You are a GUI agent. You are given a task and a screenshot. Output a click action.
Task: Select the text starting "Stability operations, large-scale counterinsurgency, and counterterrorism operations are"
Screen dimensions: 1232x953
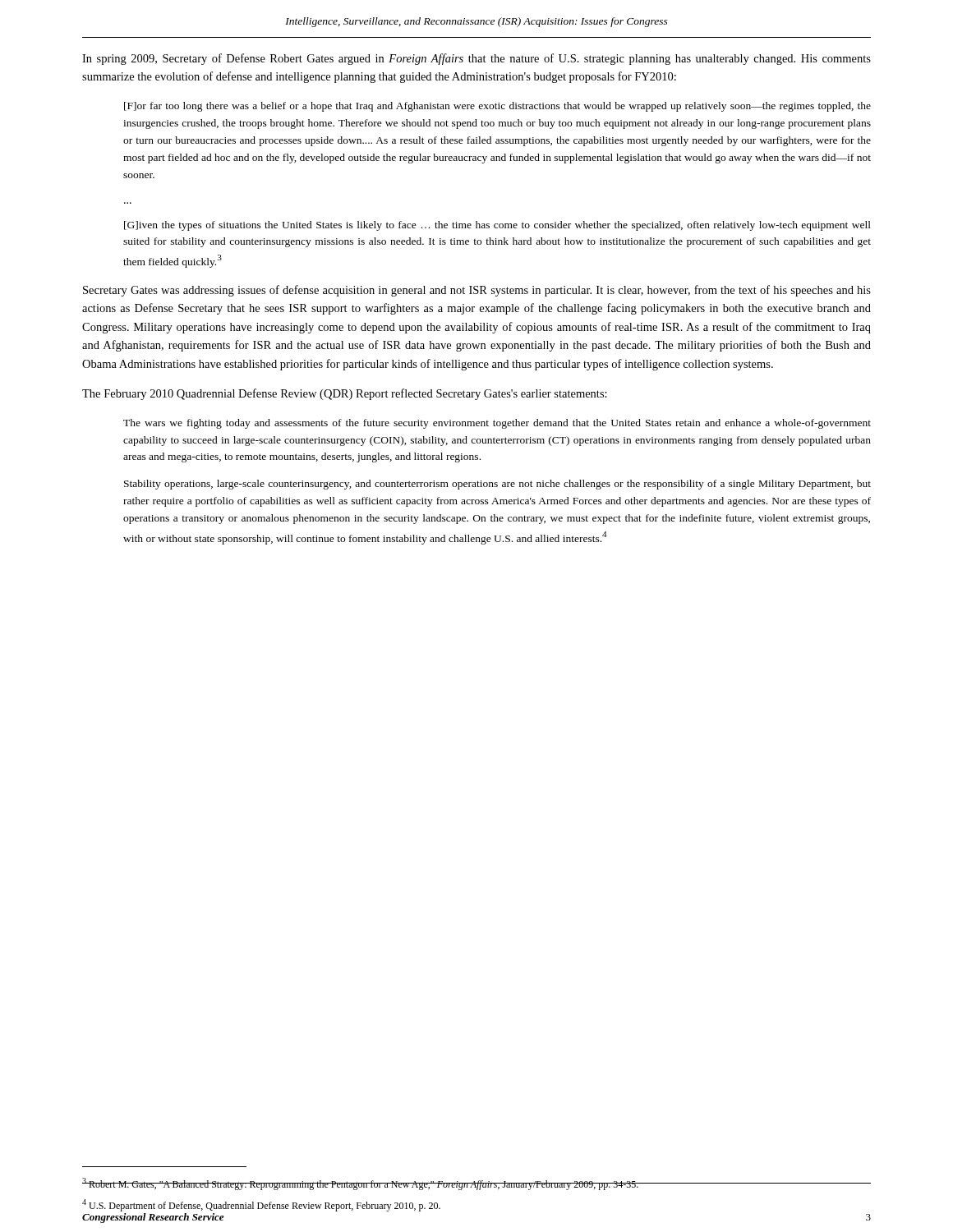pos(497,512)
